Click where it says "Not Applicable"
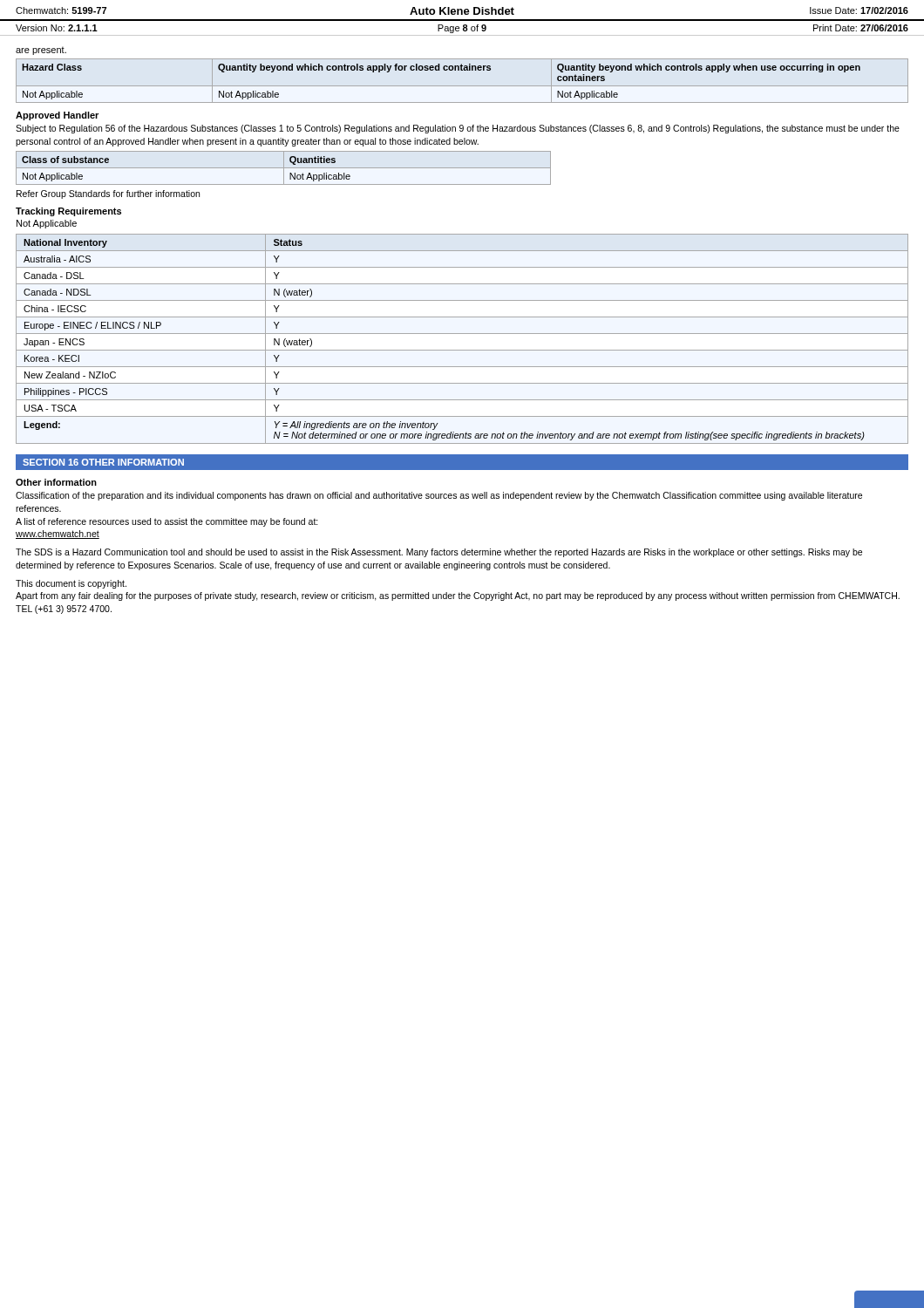The height and width of the screenshot is (1308, 924). click(46, 224)
